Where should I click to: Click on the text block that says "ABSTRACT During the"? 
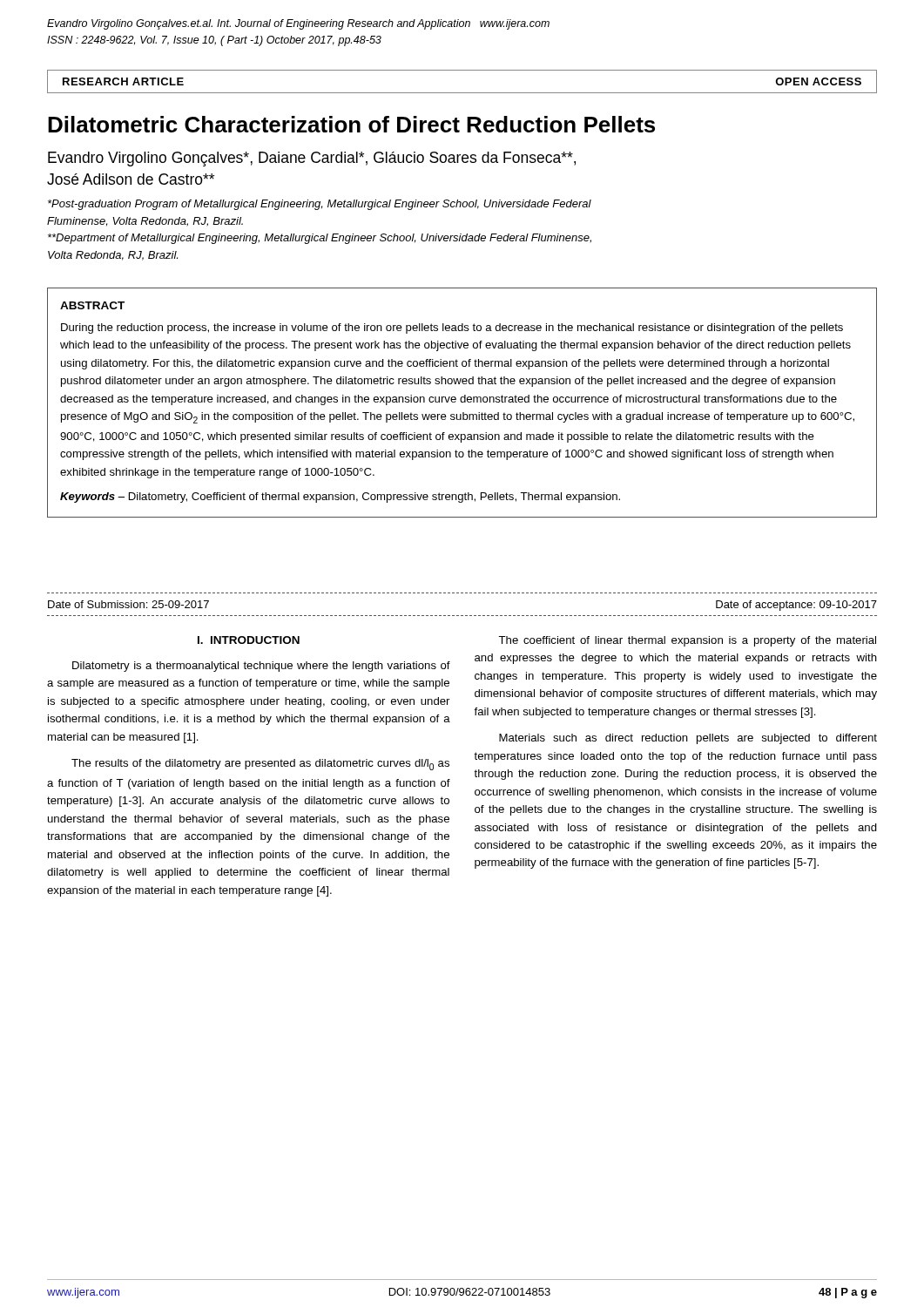(462, 402)
